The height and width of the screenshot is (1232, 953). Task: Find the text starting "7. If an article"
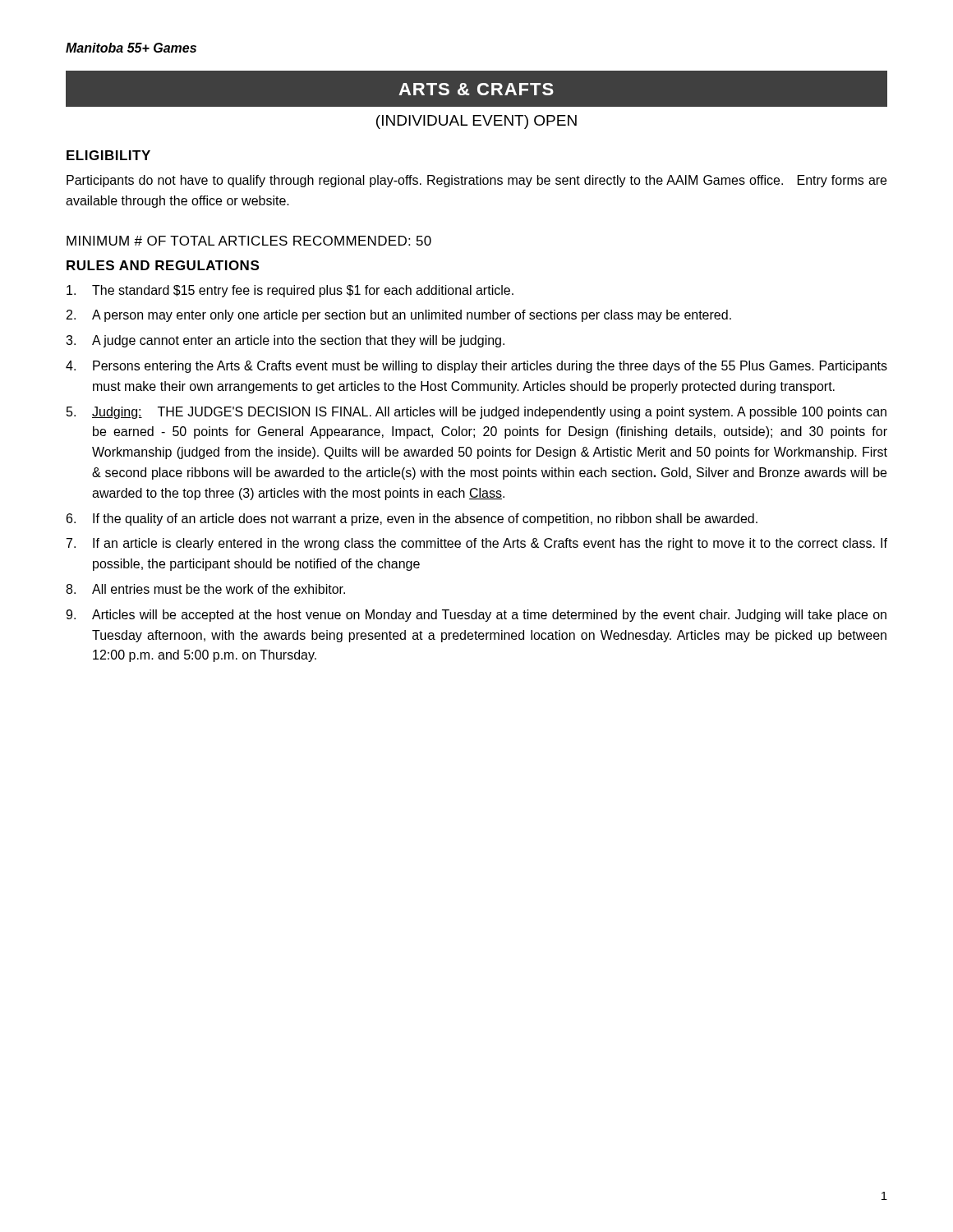[x=476, y=555]
